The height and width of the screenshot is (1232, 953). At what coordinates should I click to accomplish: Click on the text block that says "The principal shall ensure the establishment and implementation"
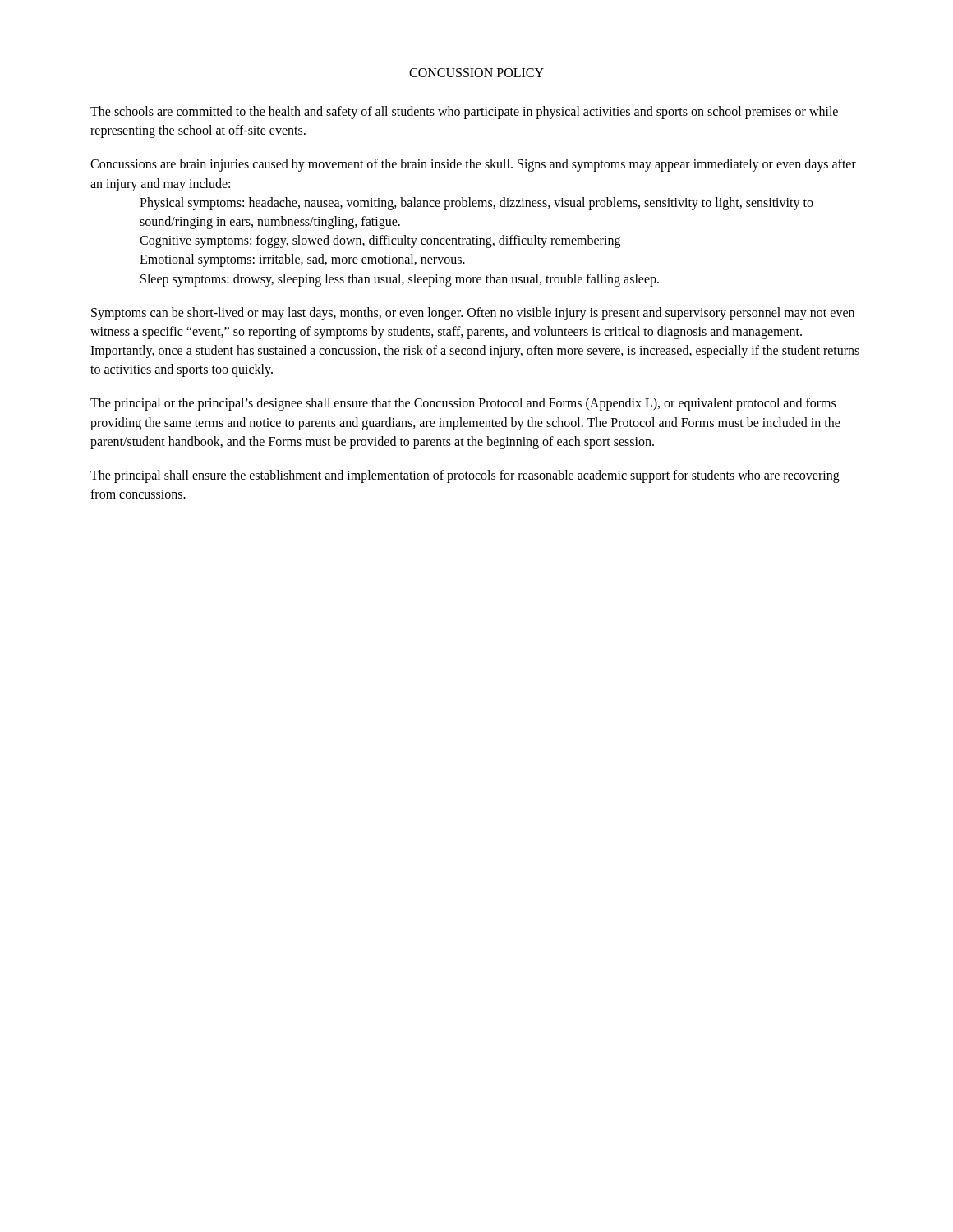[465, 485]
